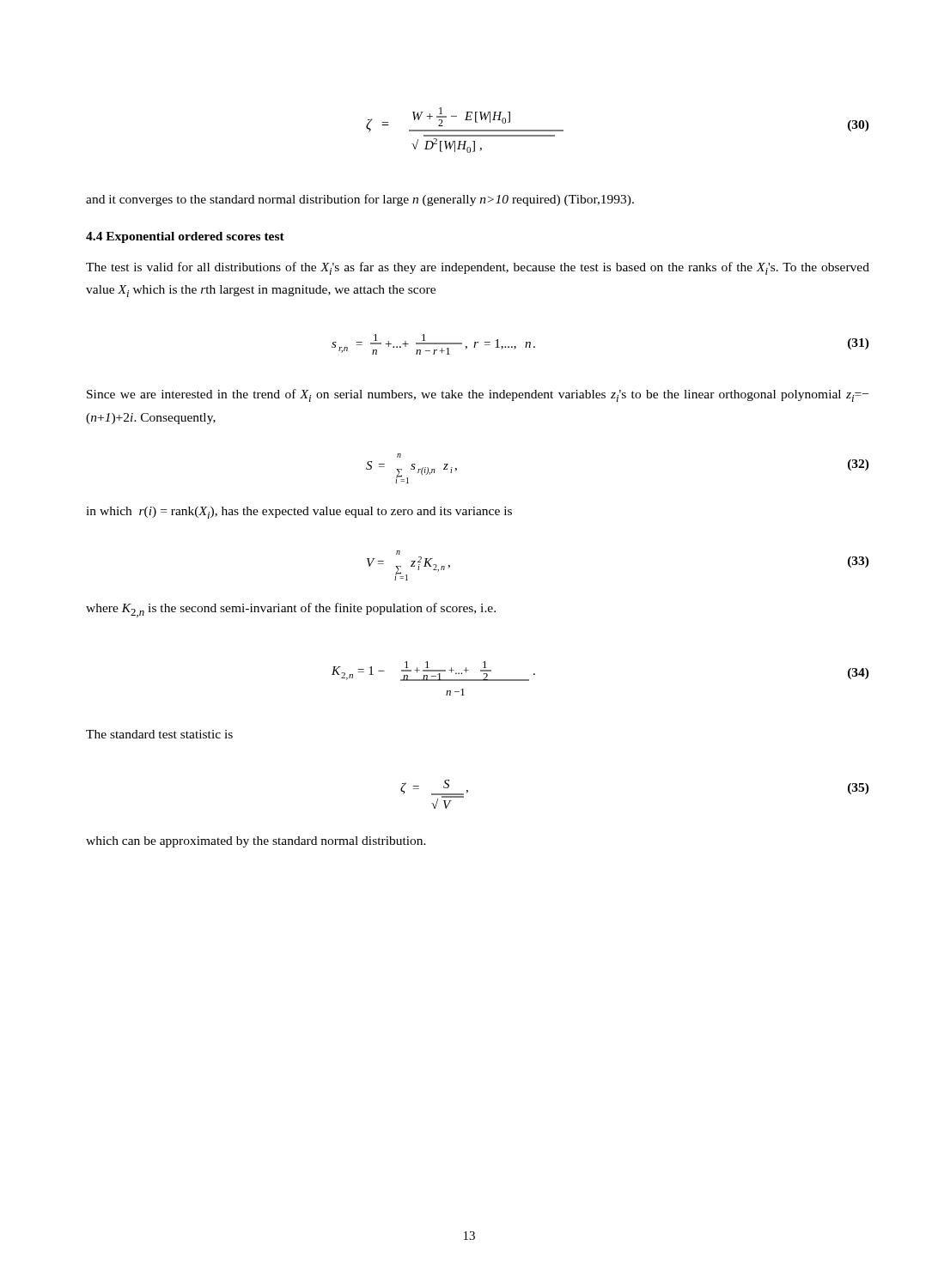Image resolution: width=938 pixels, height=1288 pixels.
Task: Select the formula that reads "ζ = S √ V"
Action: [447, 794]
